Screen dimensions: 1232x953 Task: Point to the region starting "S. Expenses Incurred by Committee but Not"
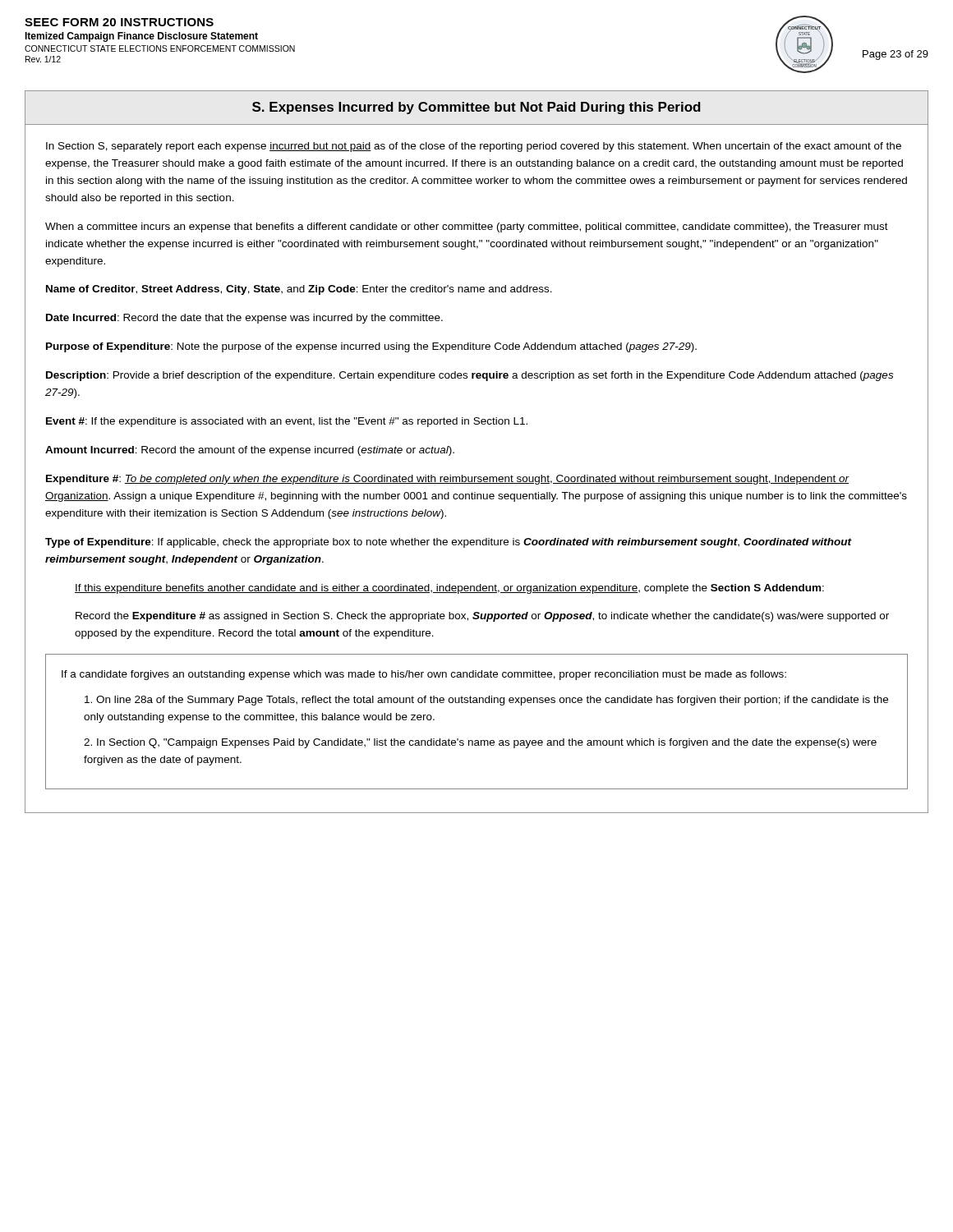476,107
